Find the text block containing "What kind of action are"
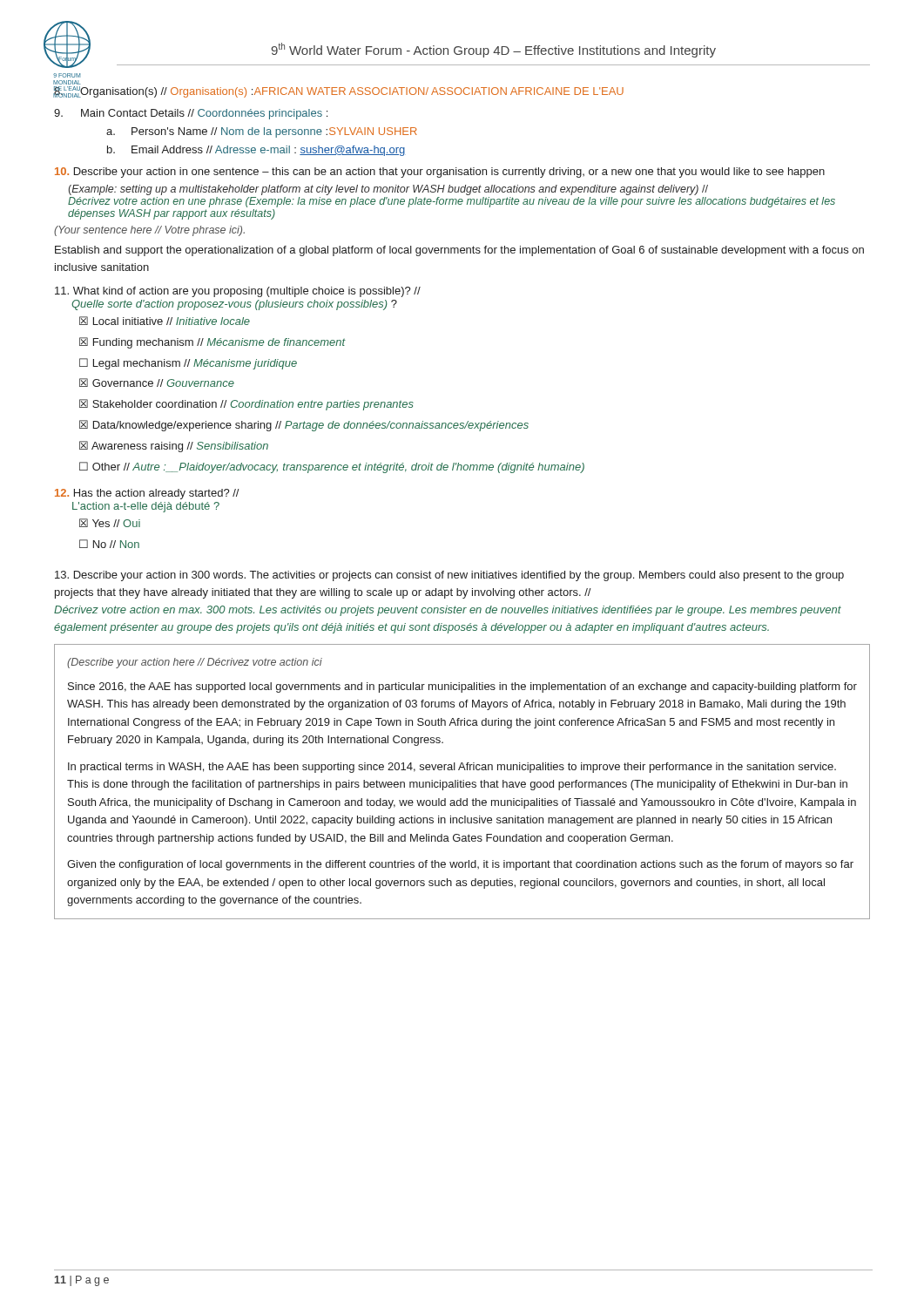 (237, 297)
